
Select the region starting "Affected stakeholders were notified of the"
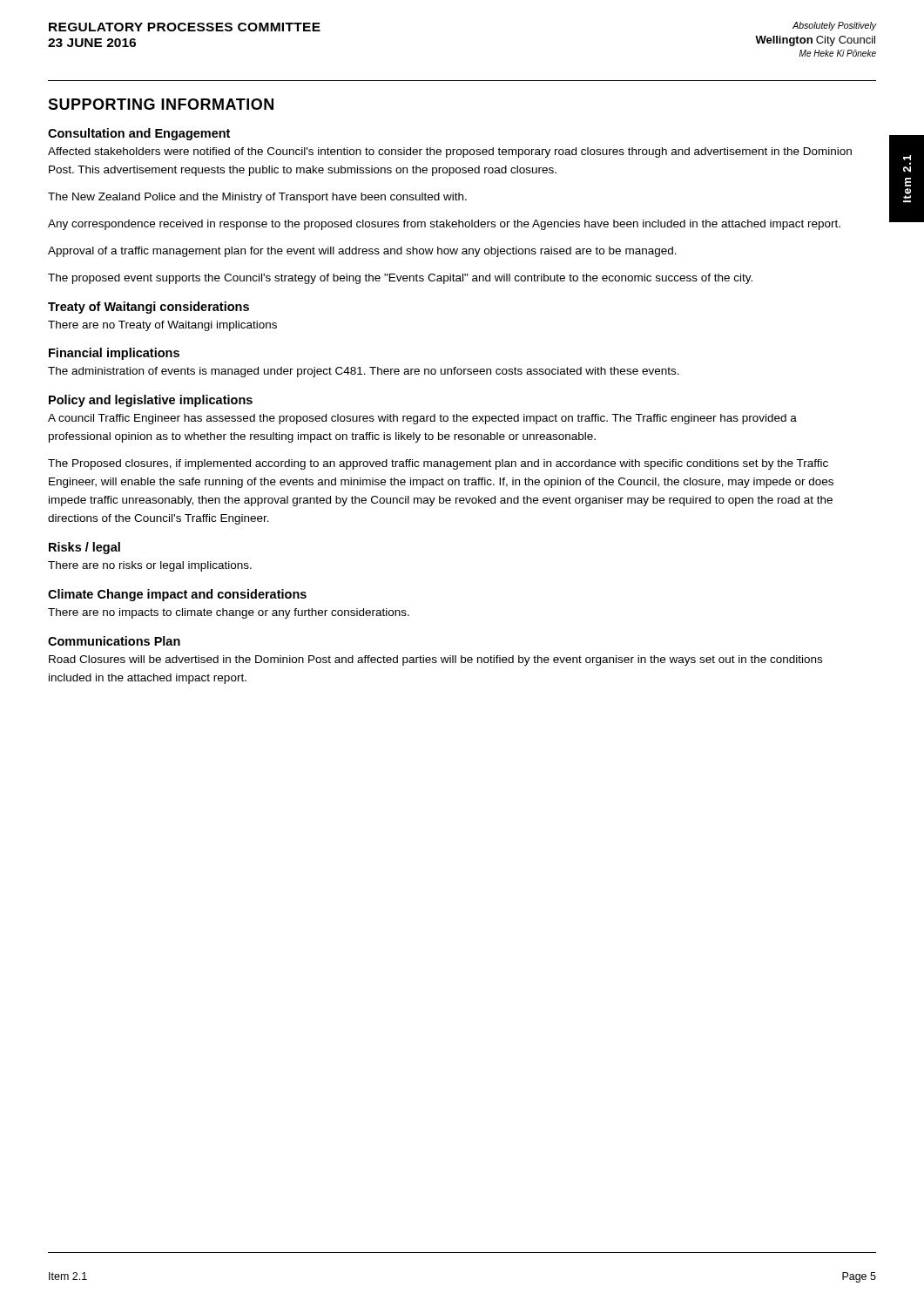(453, 161)
